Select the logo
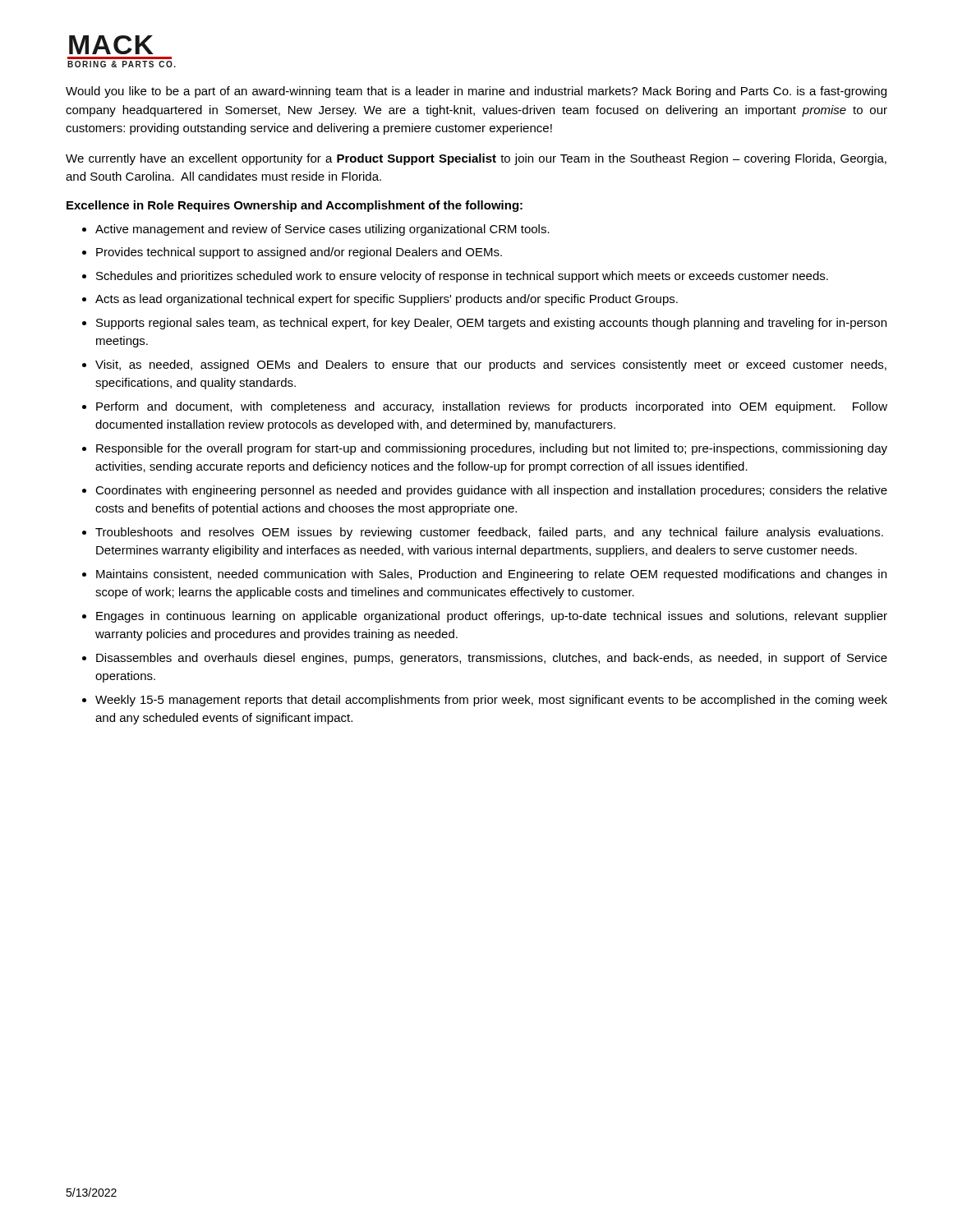The width and height of the screenshot is (953, 1232). tap(123, 47)
